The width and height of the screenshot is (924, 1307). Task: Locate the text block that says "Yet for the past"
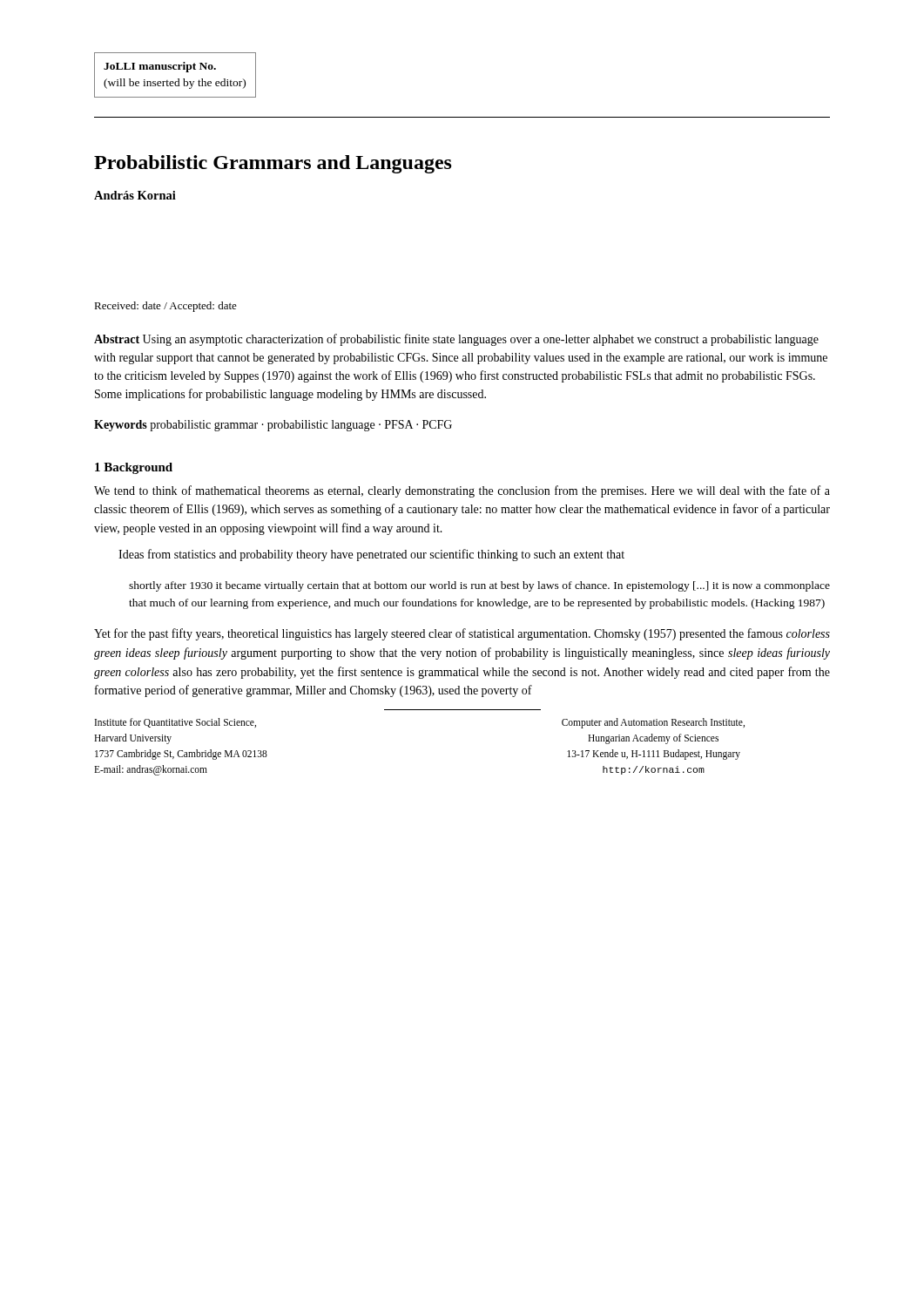tap(462, 663)
